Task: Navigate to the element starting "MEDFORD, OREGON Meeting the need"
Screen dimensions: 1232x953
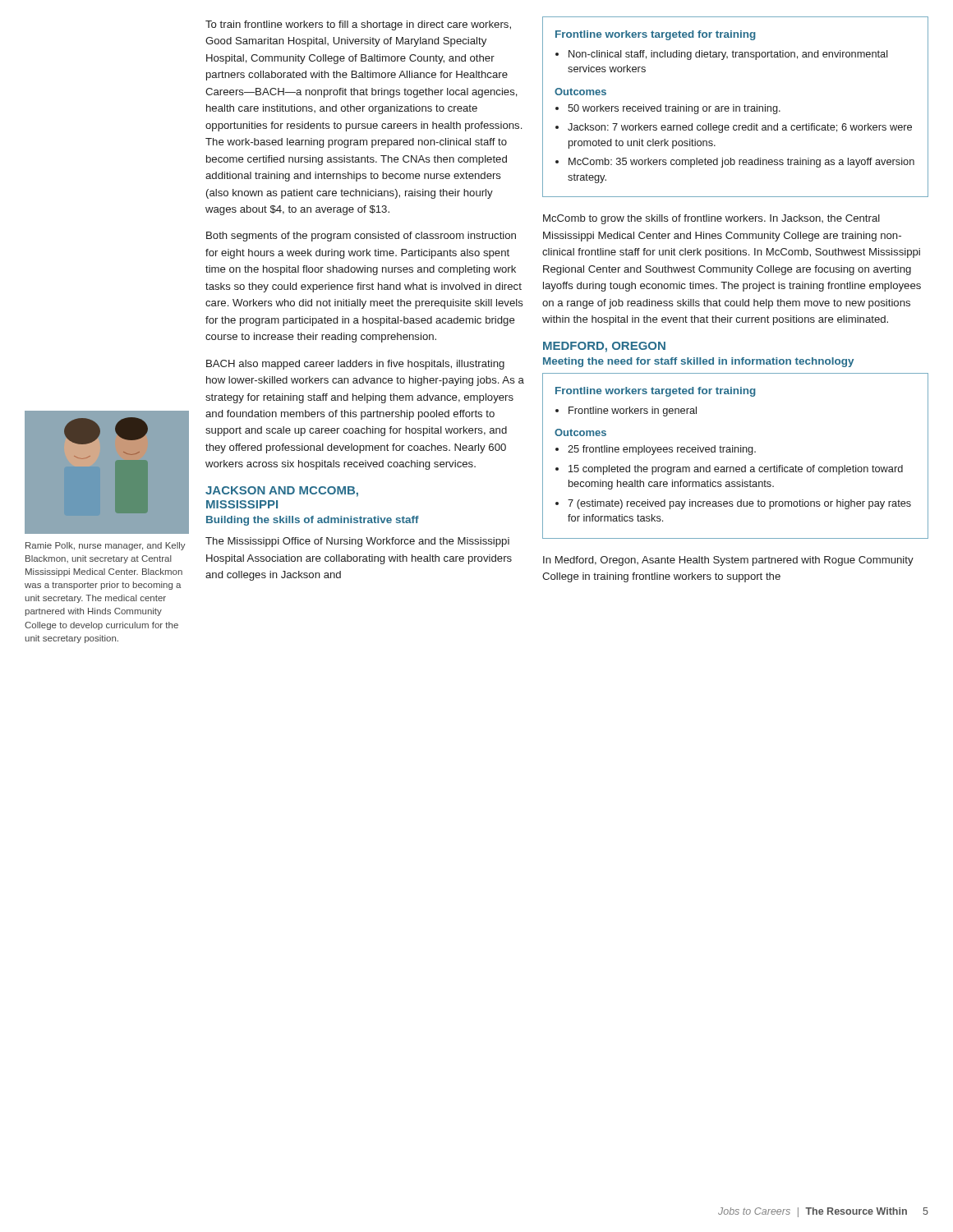Action: (735, 353)
